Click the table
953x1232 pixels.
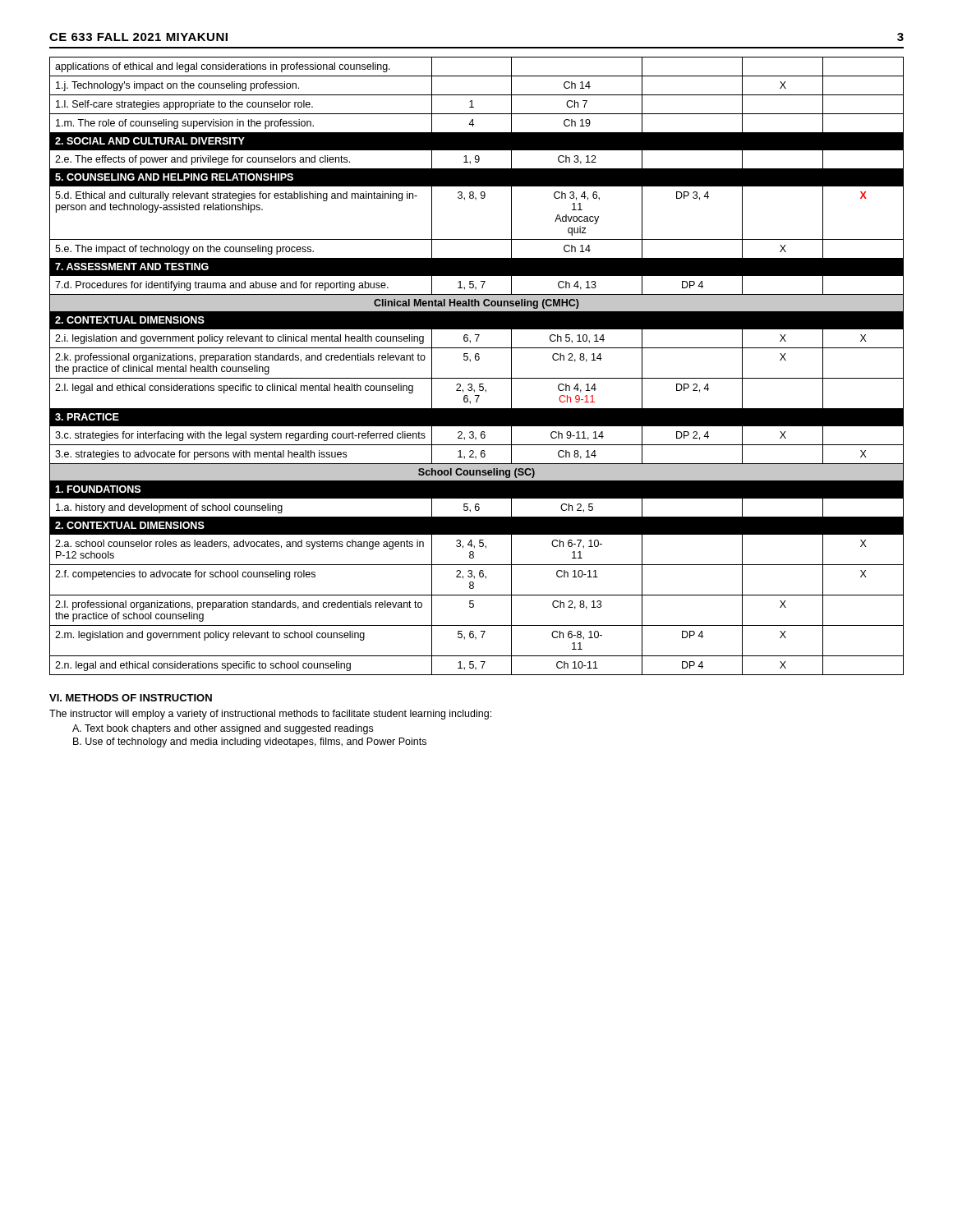[476, 366]
